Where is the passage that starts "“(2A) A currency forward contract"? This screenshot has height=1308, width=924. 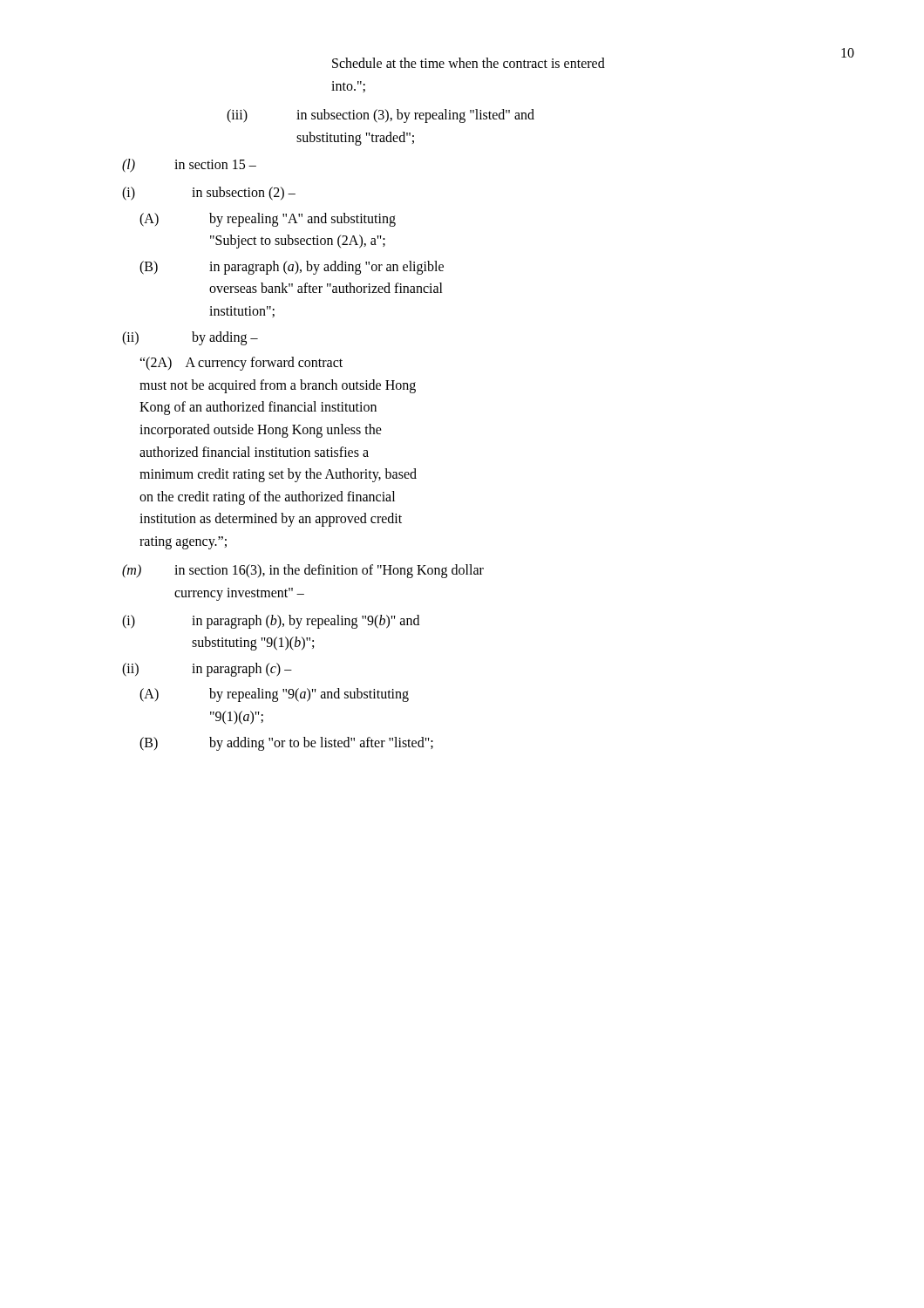(278, 452)
